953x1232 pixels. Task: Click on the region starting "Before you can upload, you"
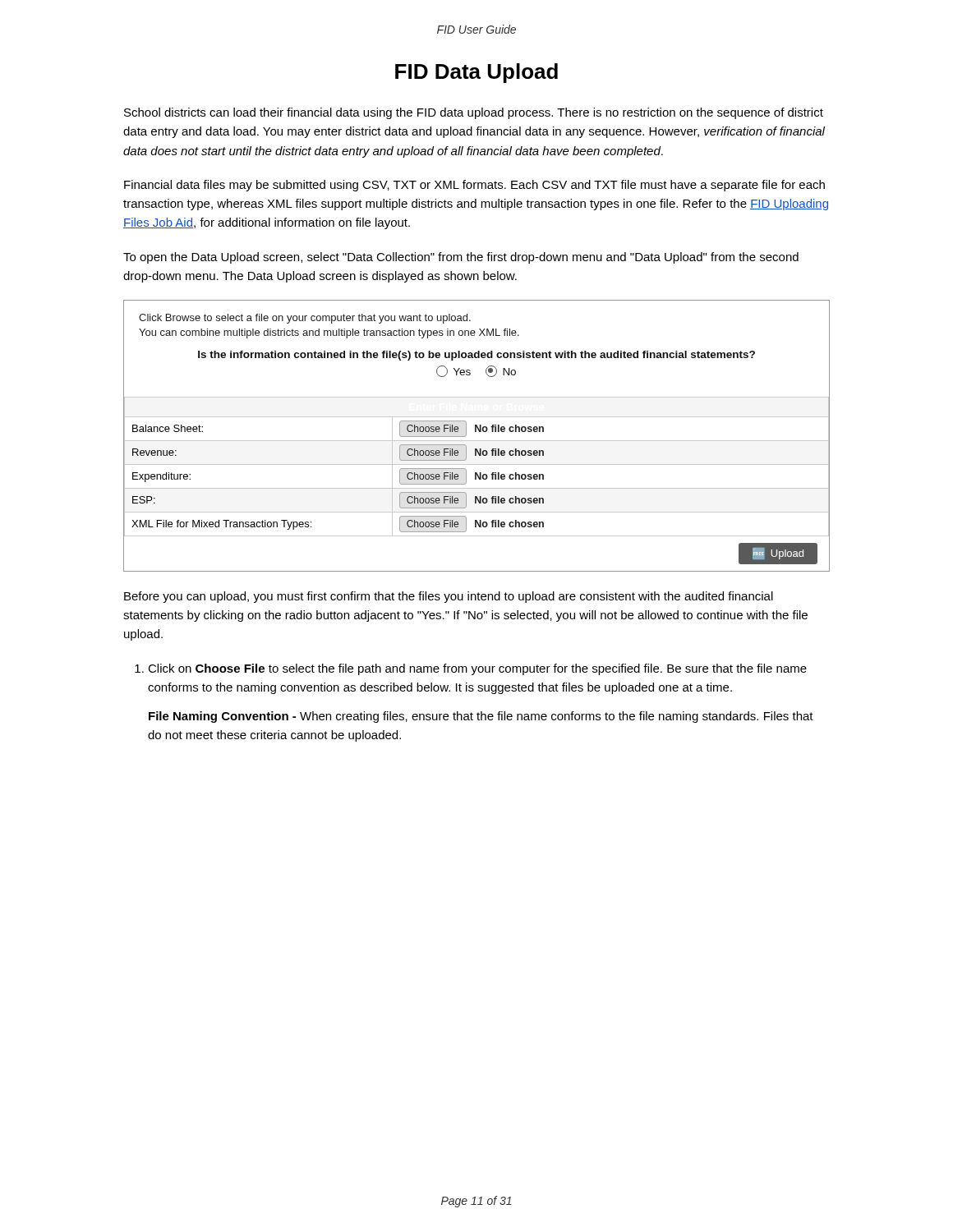(x=466, y=615)
